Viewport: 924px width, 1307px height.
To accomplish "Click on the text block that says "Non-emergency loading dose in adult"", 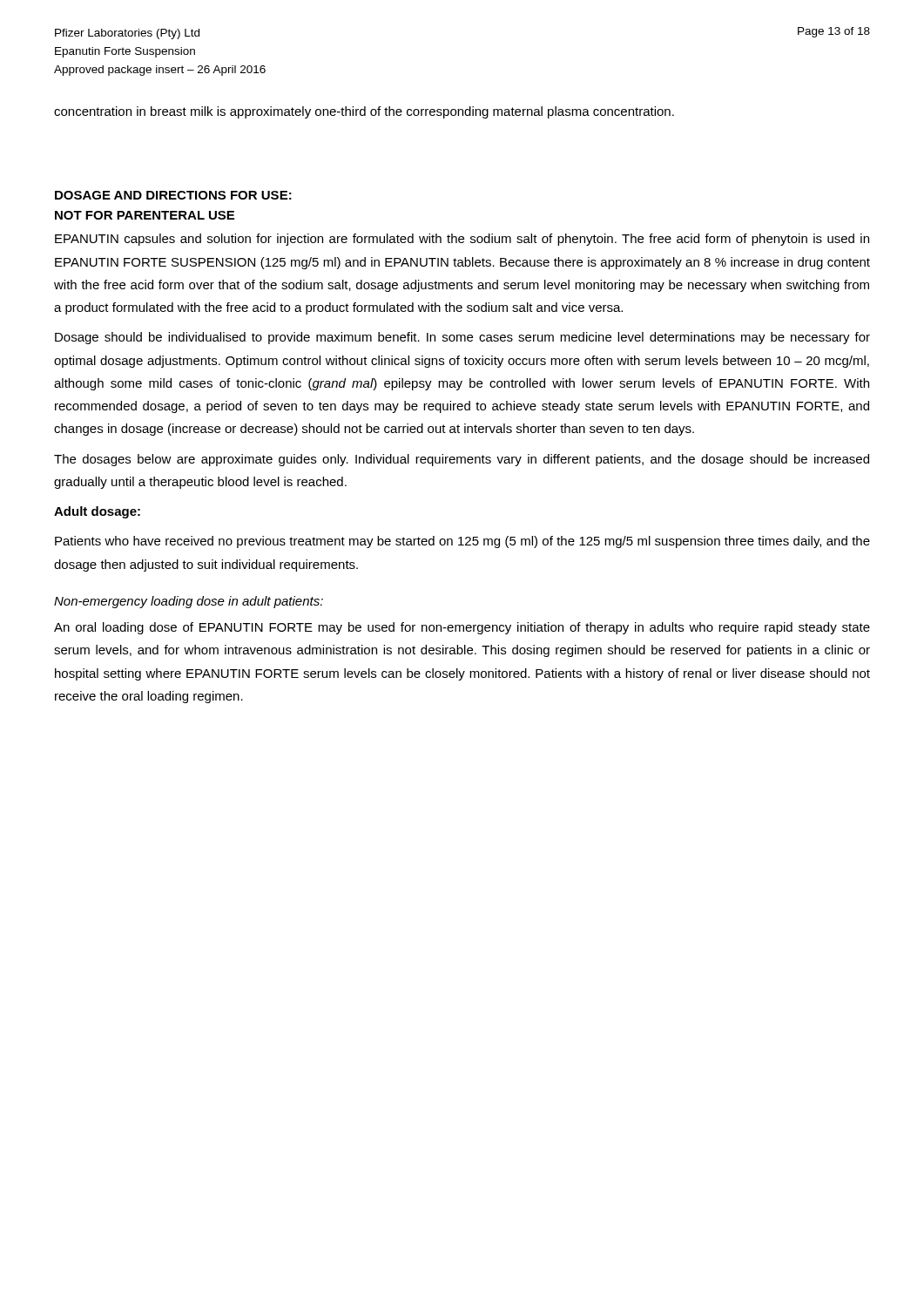I will (189, 601).
